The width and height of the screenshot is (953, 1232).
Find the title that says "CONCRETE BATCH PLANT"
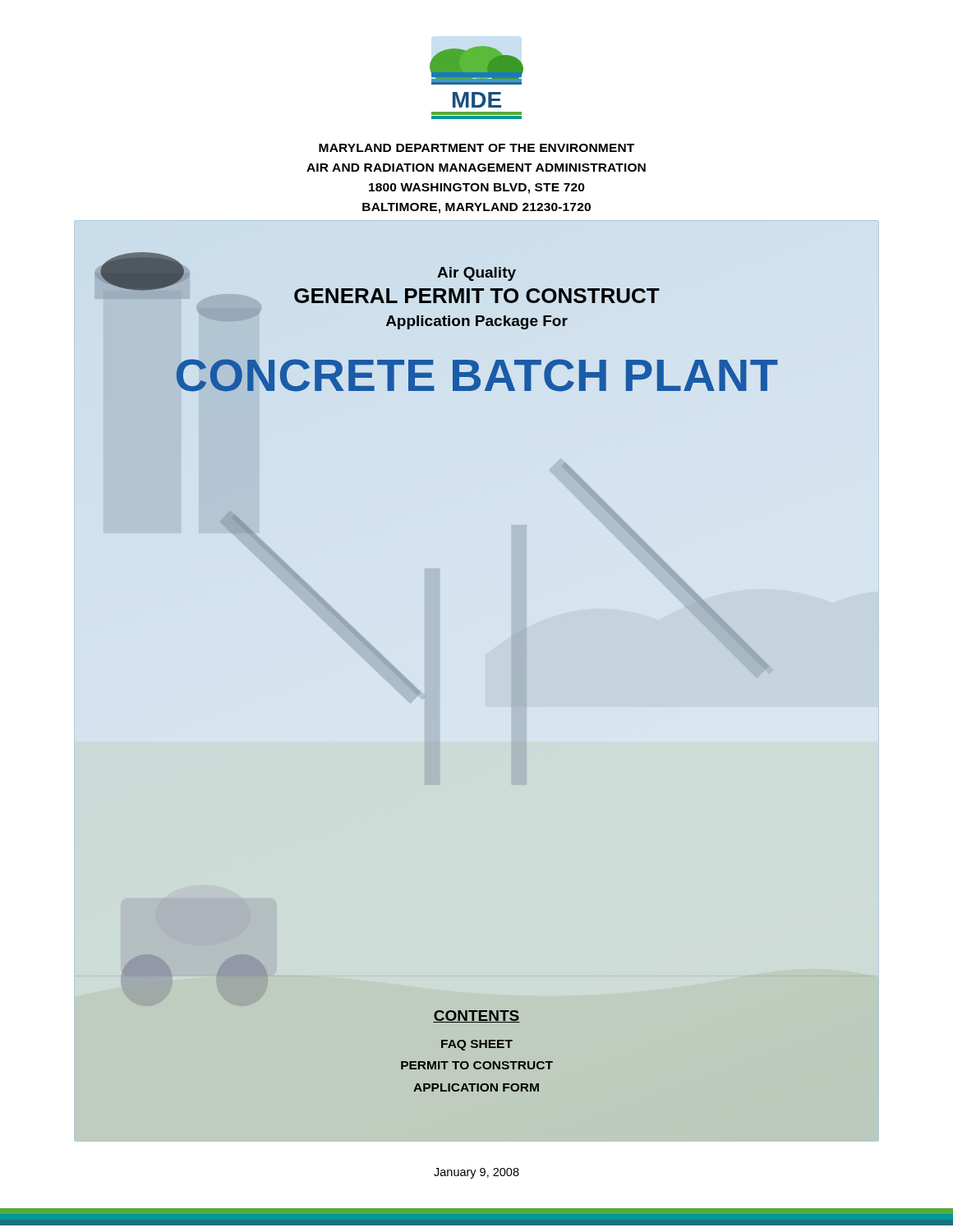476,375
